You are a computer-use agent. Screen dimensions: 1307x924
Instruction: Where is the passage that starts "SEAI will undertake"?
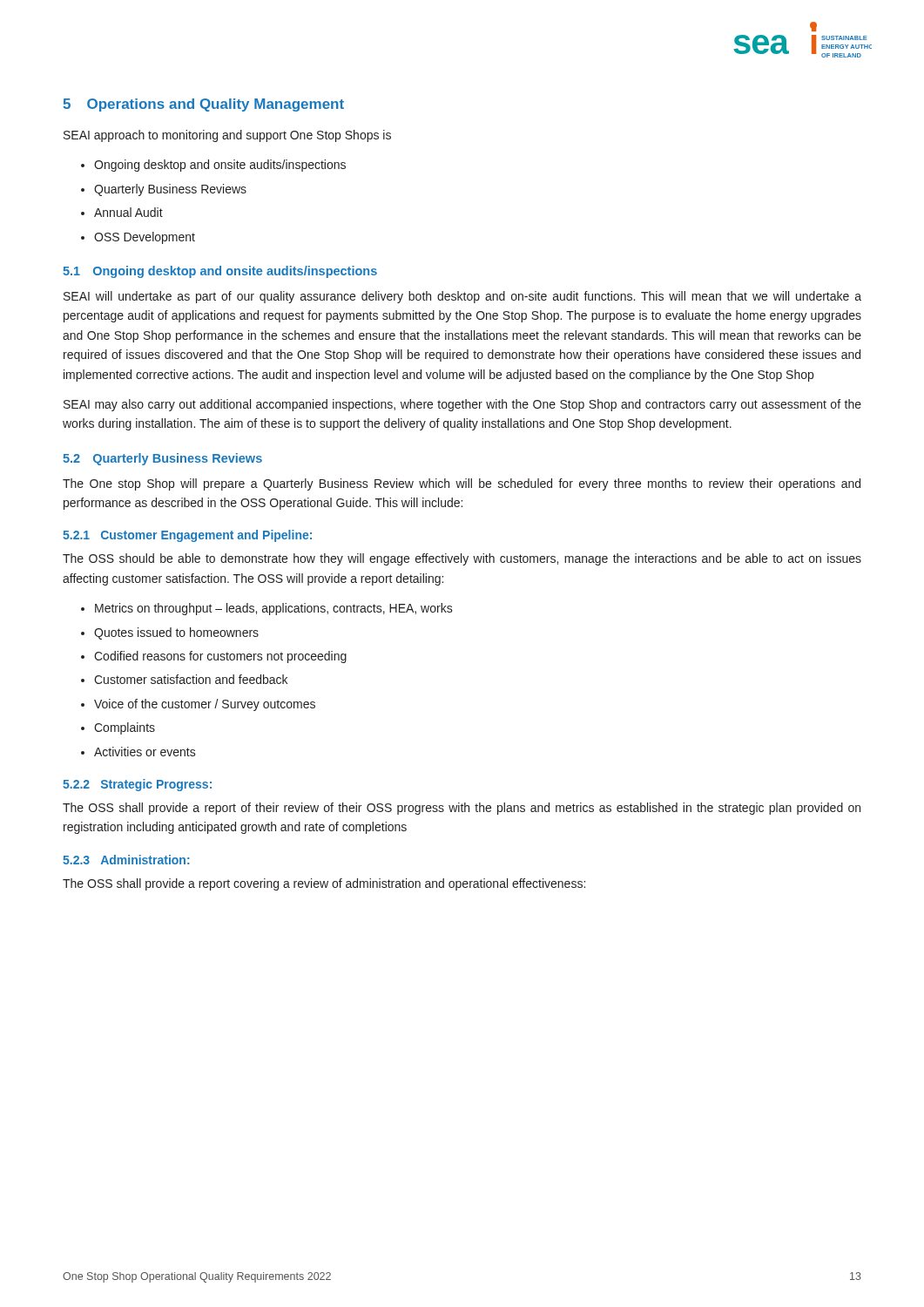pos(462,335)
